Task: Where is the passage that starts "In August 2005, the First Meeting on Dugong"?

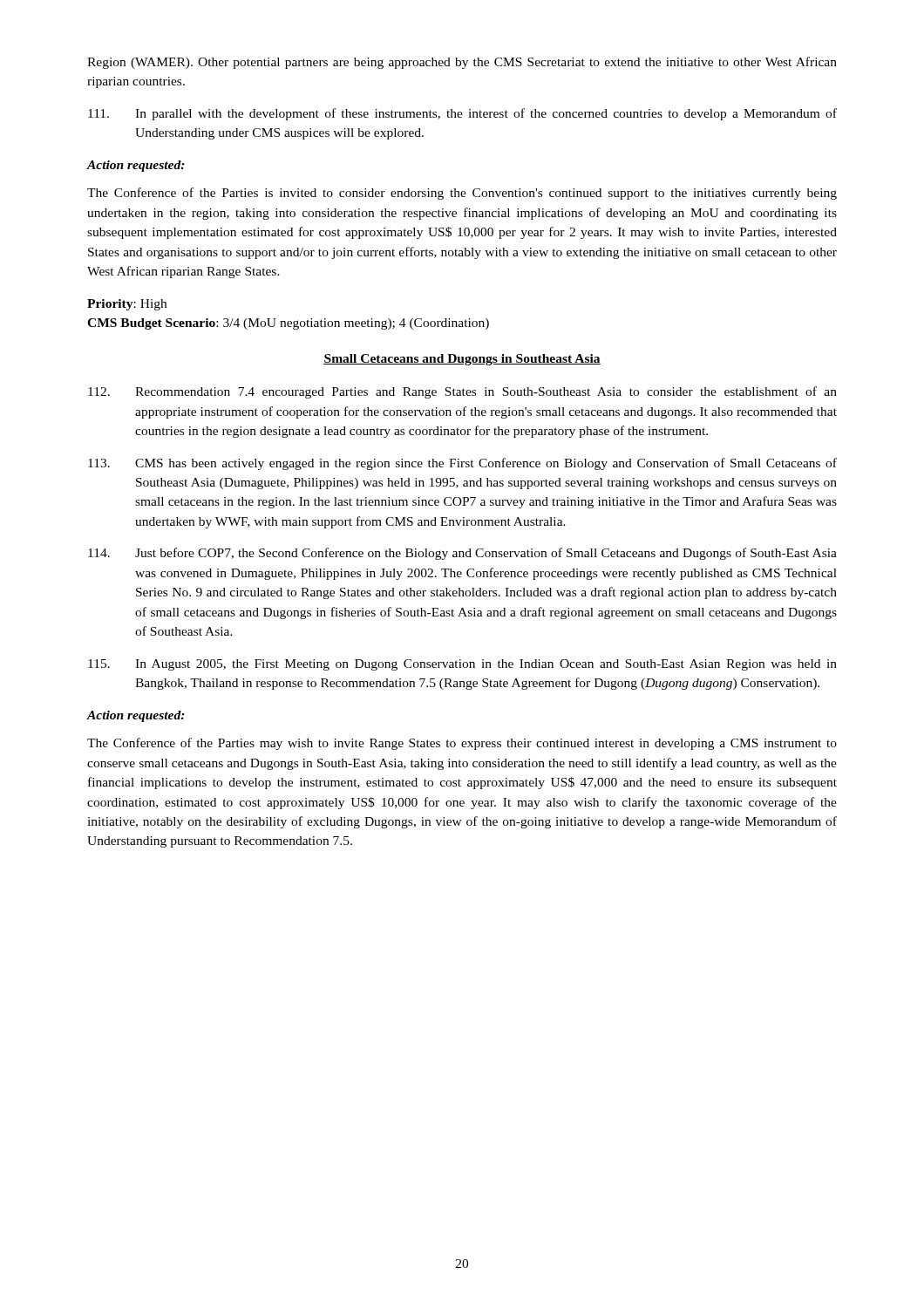Action: coord(462,673)
